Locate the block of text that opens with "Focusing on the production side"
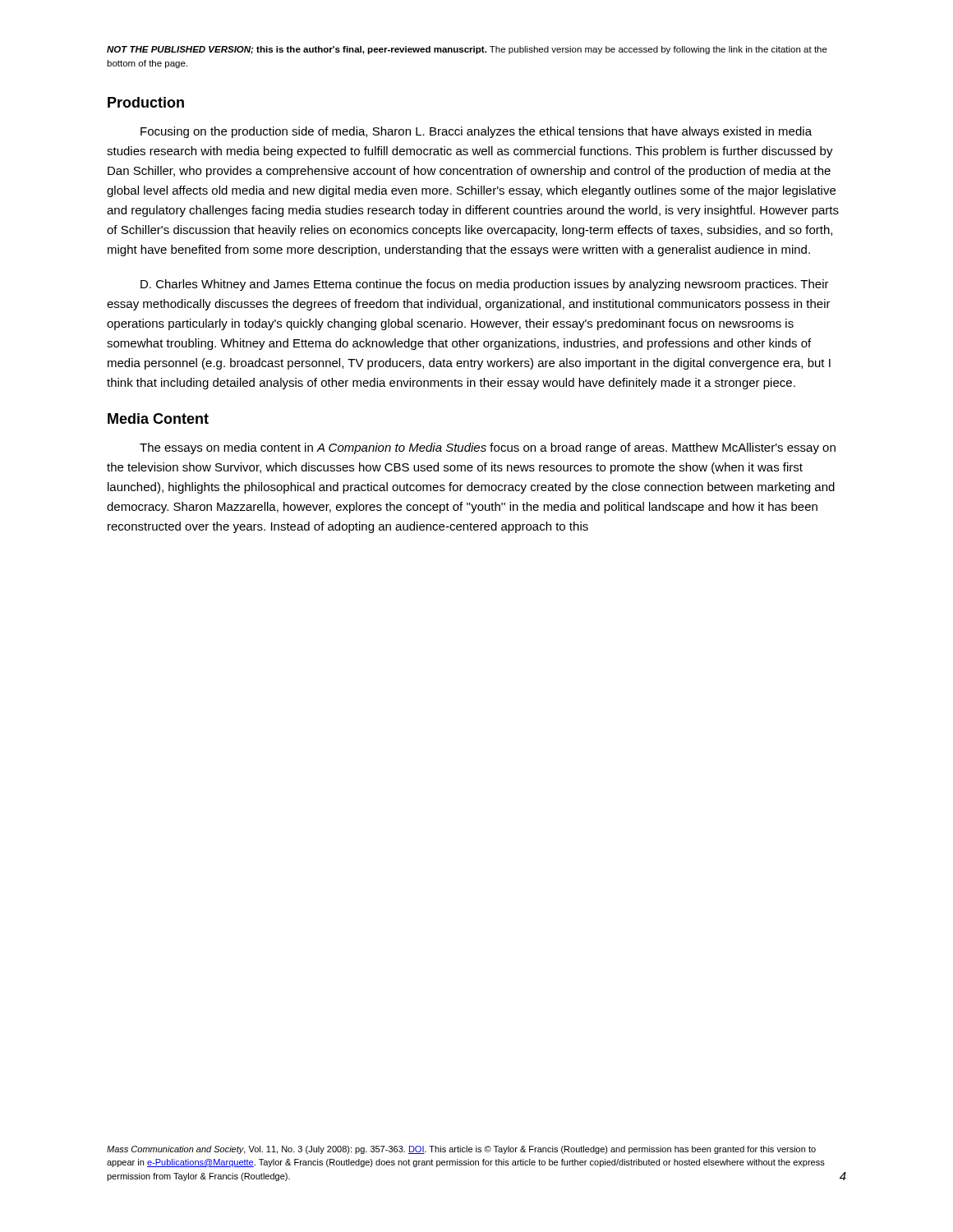This screenshot has height=1232, width=953. (476, 190)
